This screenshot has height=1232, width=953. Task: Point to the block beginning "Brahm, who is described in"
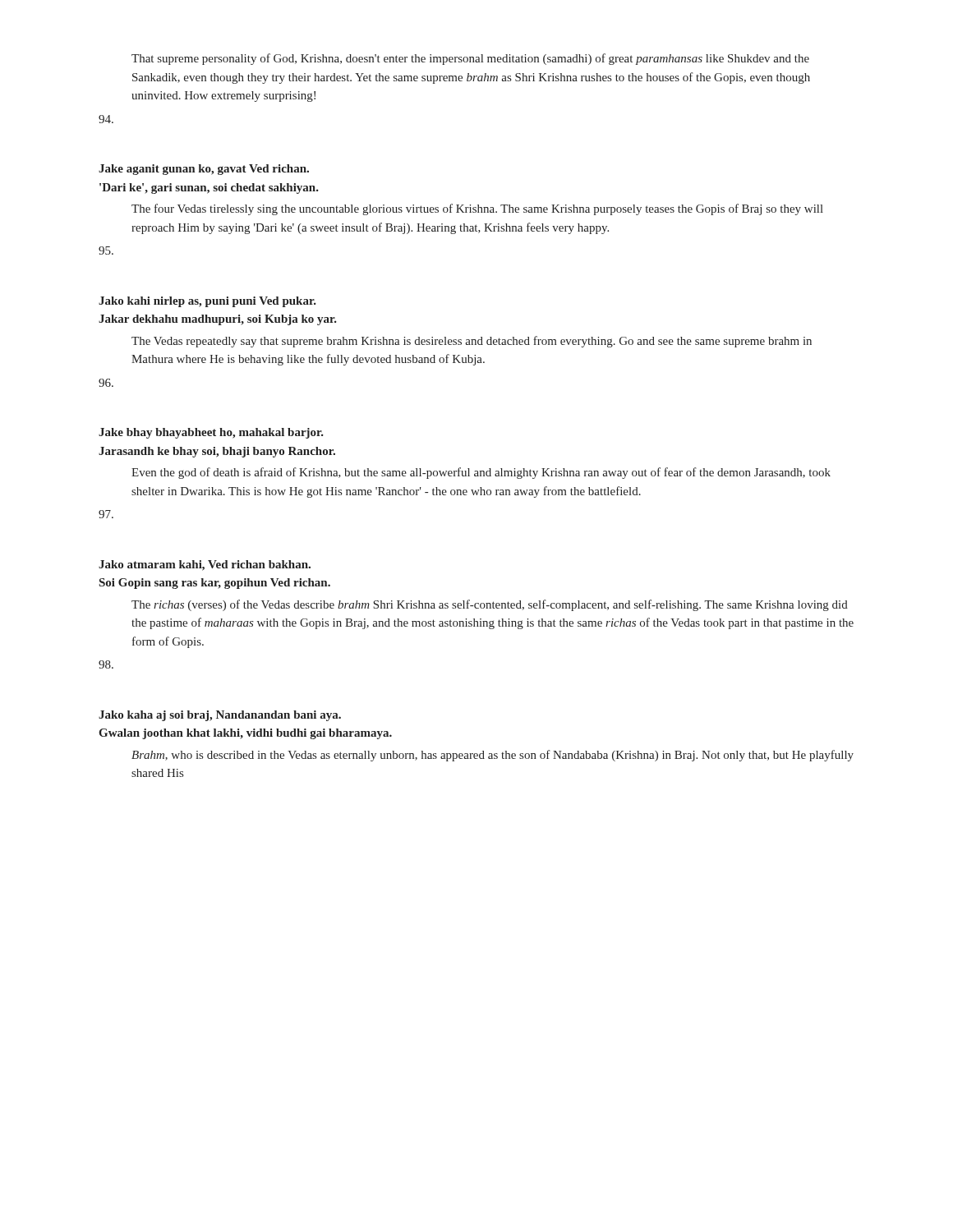pyautogui.click(x=493, y=764)
